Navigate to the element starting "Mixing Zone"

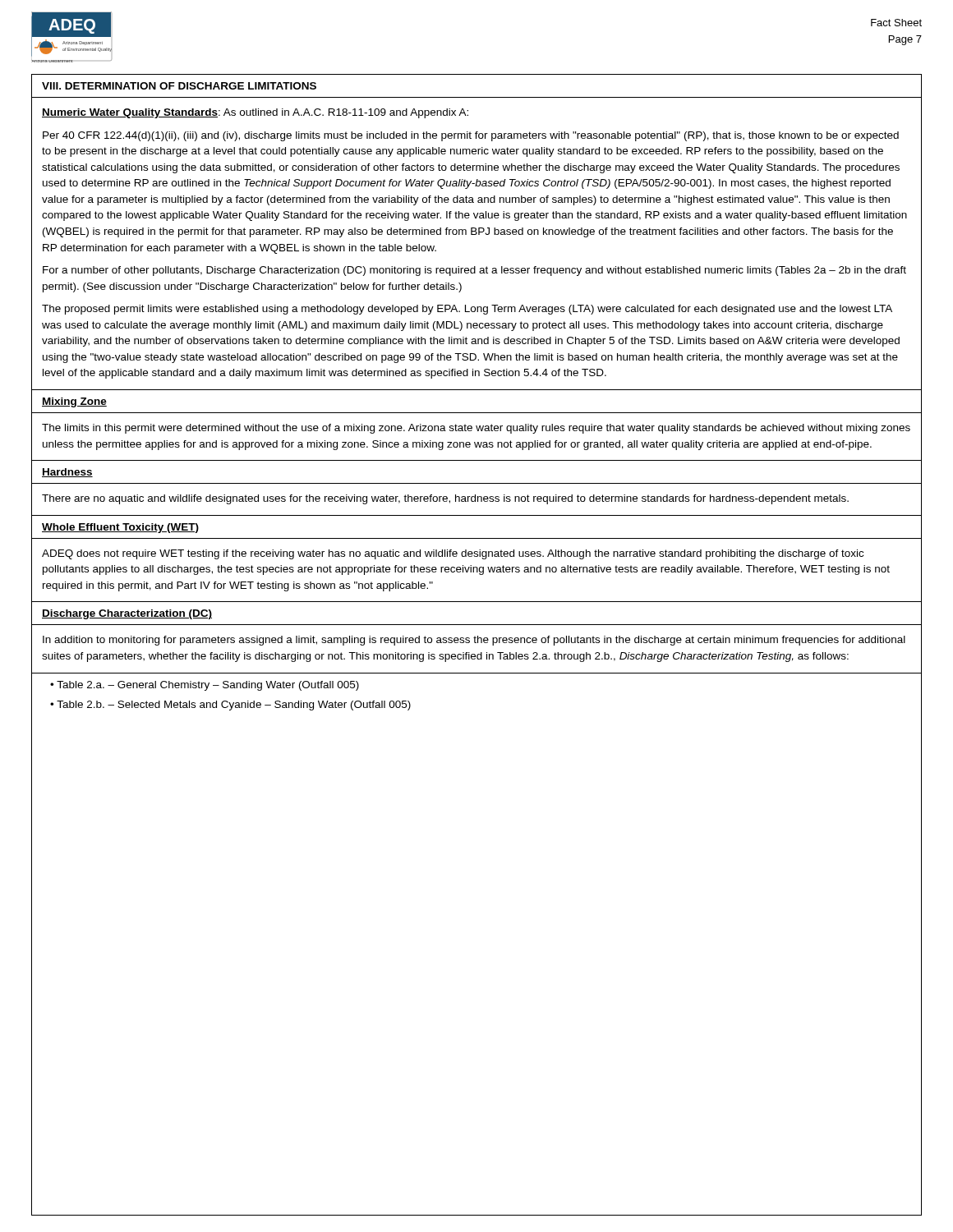click(74, 401)
